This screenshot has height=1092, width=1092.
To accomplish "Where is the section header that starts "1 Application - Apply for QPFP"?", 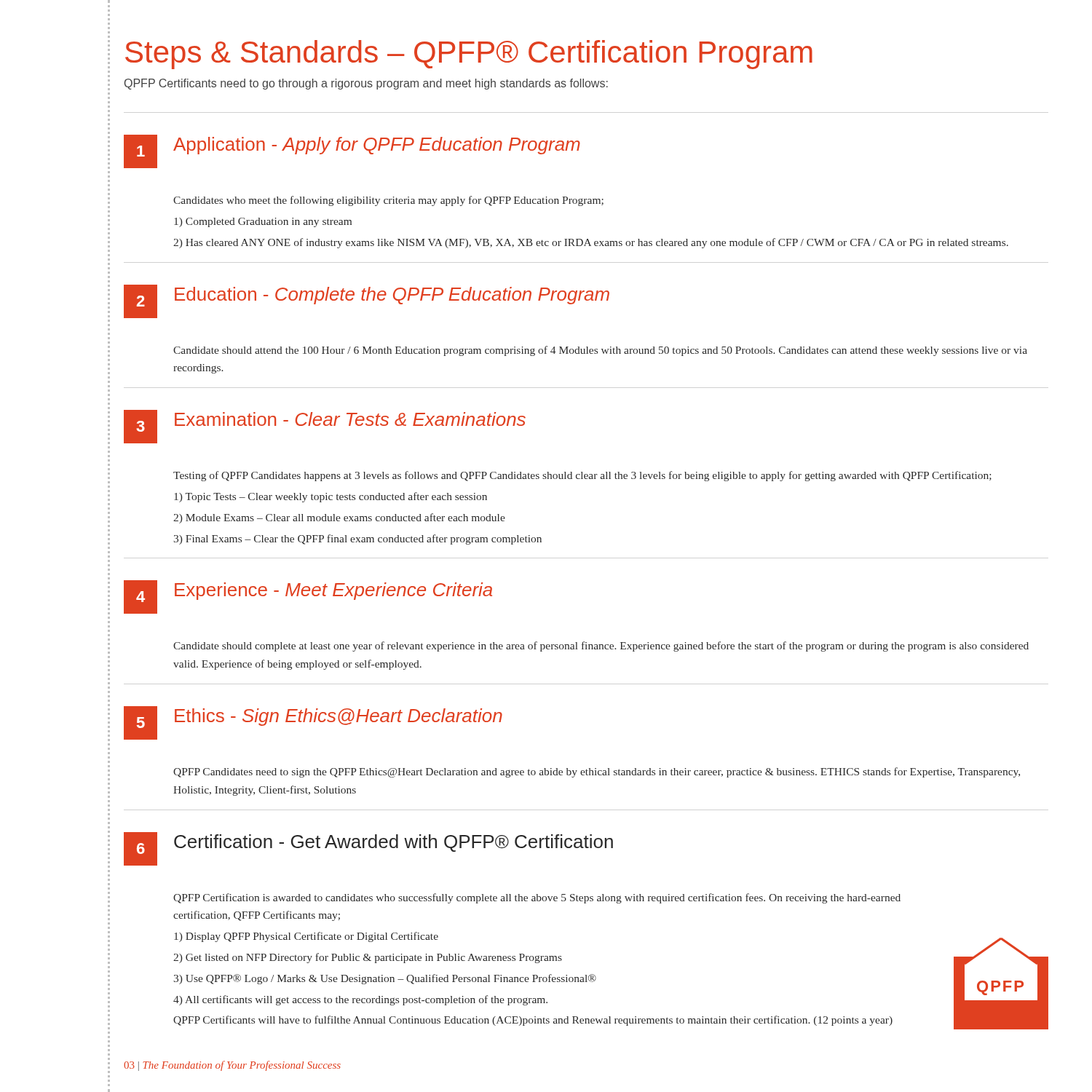I will tap(586, 151).
